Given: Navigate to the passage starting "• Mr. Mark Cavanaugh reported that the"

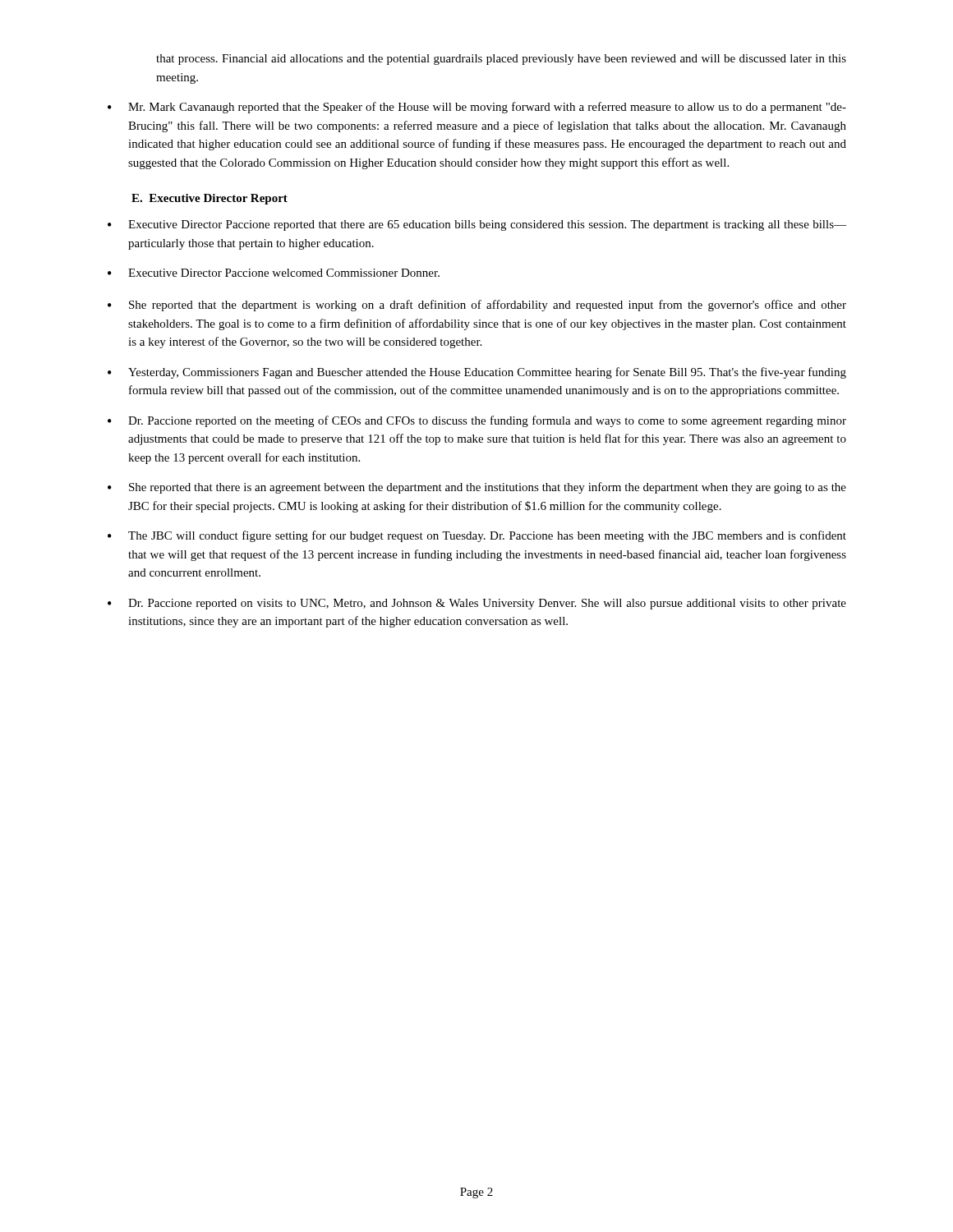Looking at the screenshot, I should click(476, 135).
